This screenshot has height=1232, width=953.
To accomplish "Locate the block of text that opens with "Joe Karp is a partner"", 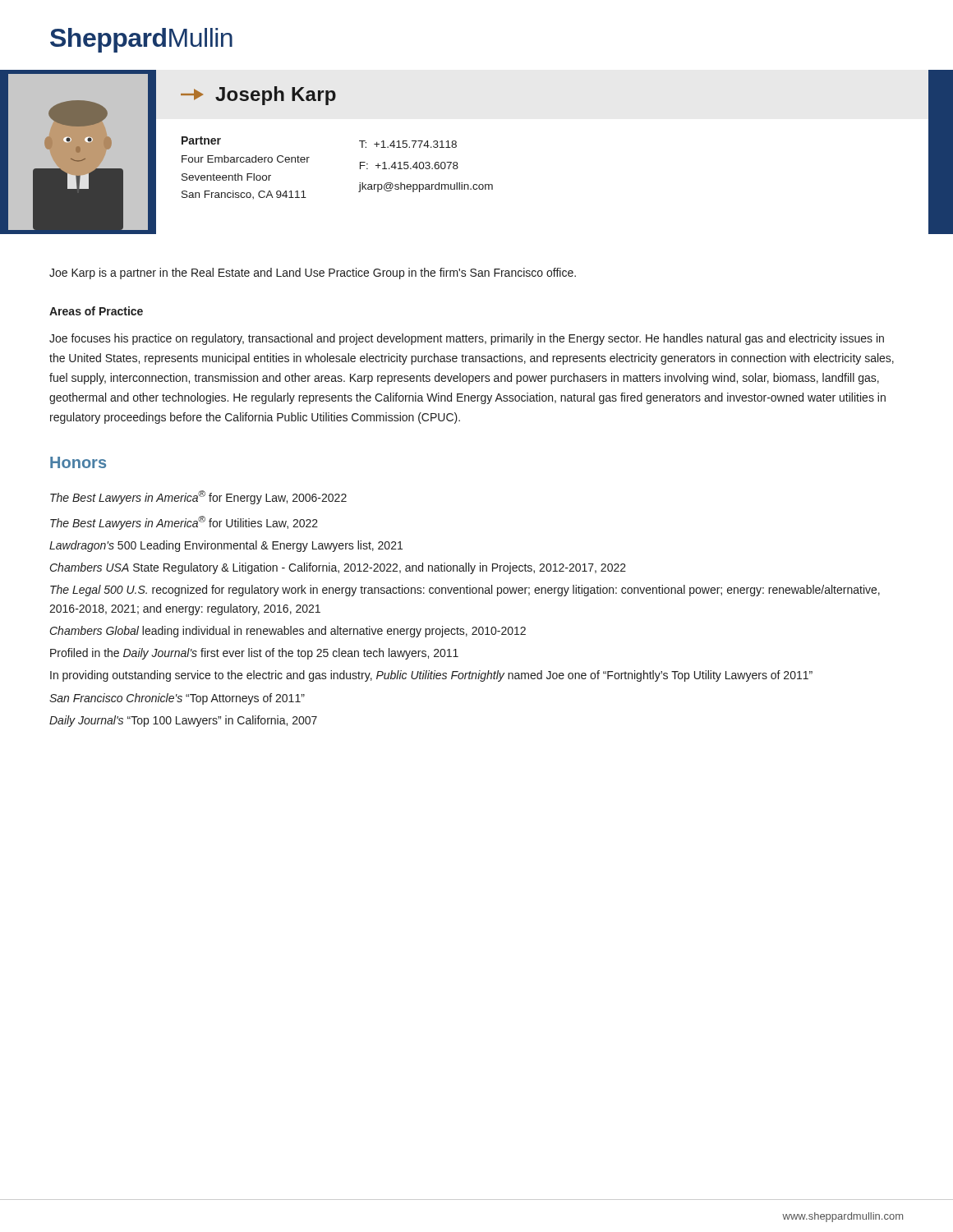I will [313, 273].
